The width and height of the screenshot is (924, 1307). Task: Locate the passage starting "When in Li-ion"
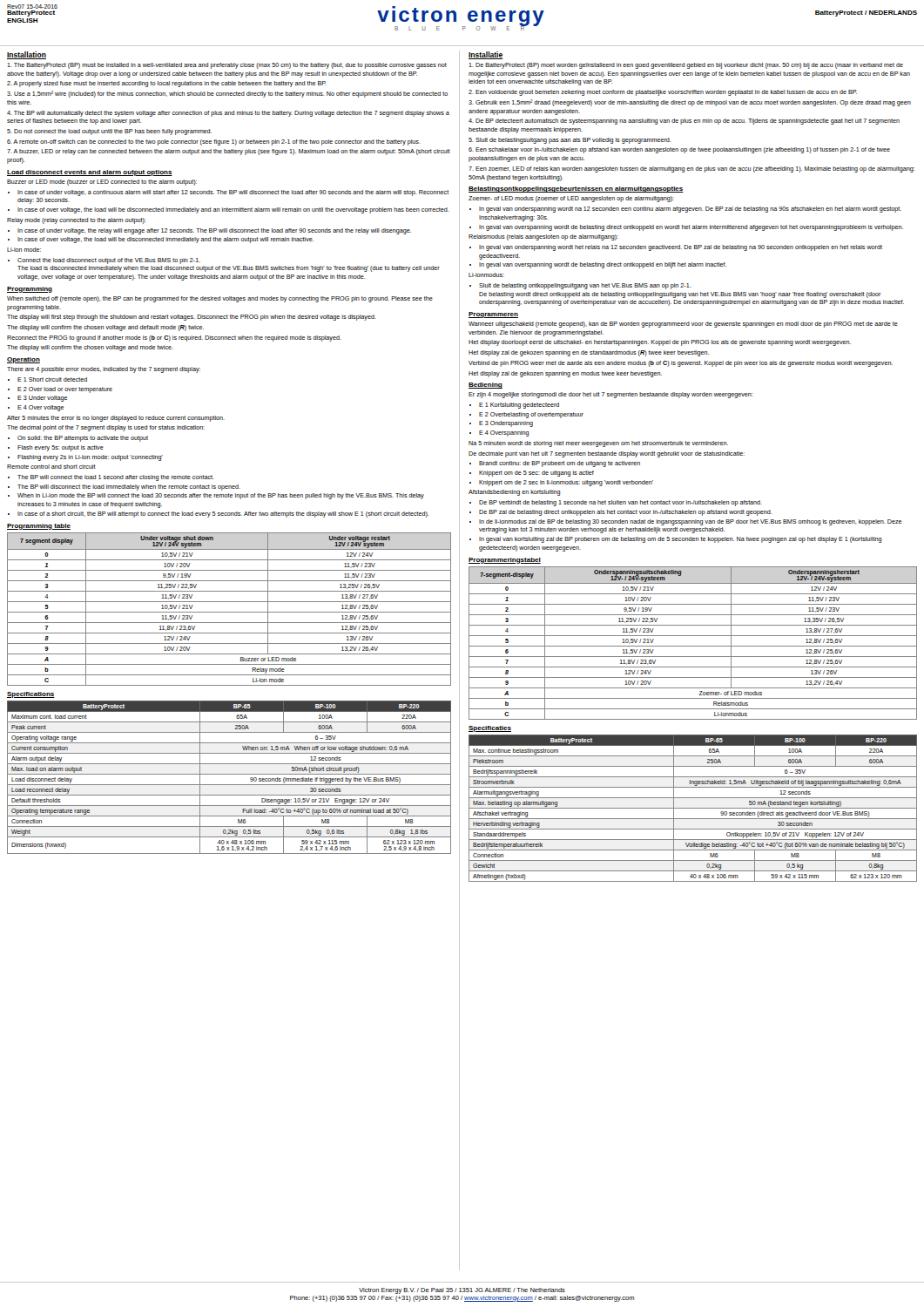[221, 500]
